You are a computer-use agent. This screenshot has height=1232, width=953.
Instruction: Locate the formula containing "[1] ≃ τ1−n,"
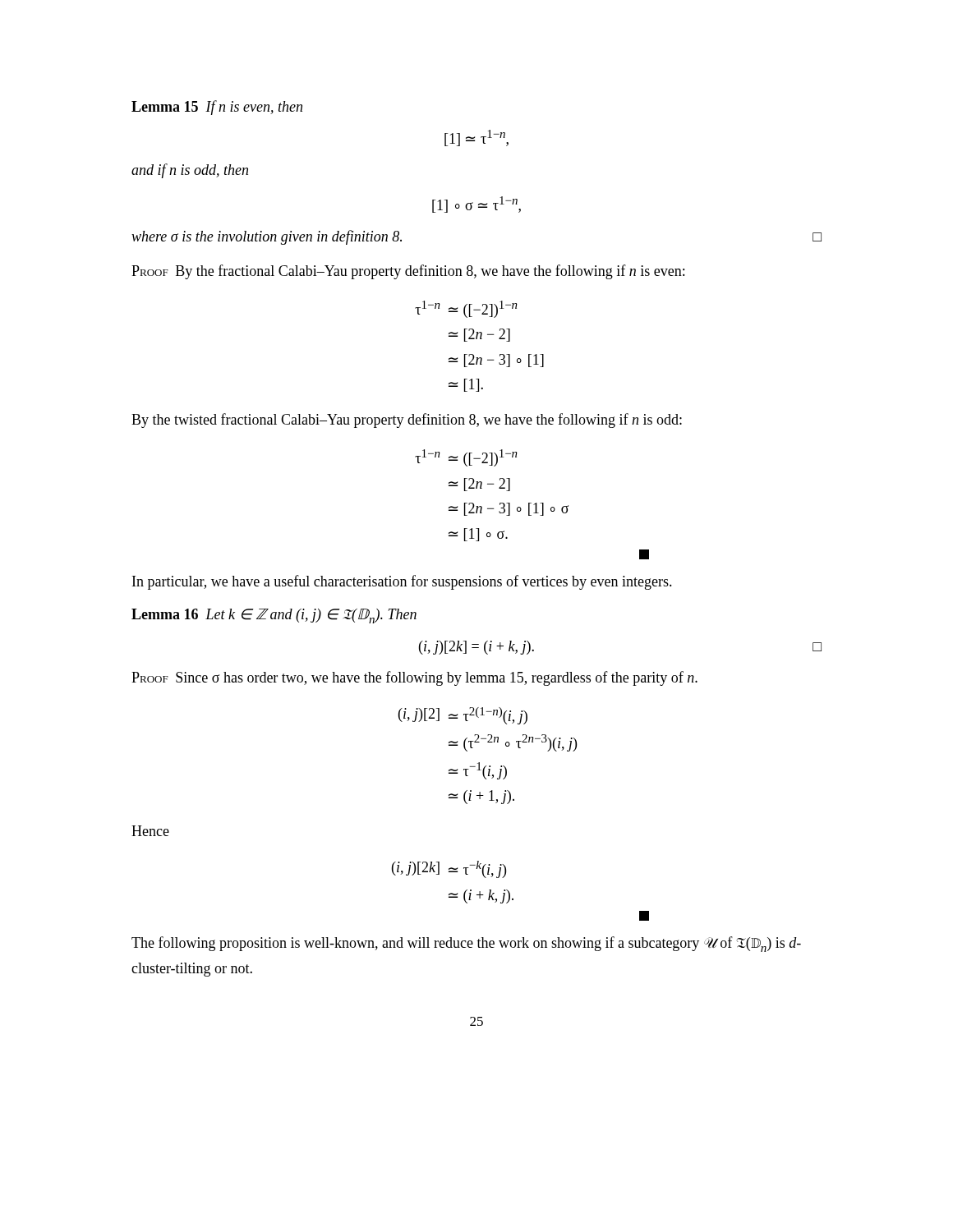pos(476,137)
